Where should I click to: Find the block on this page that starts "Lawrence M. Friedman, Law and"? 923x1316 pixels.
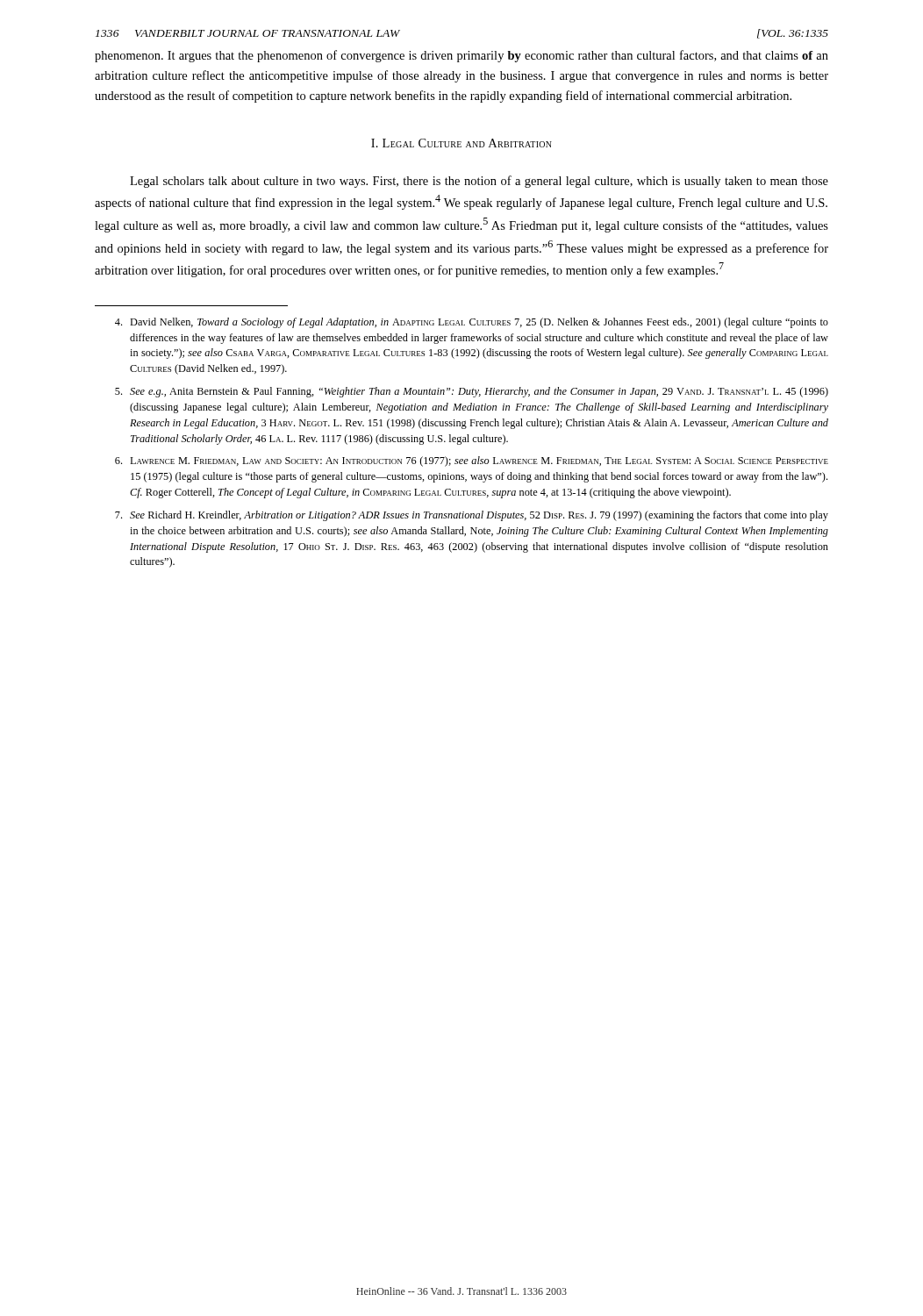462,477
